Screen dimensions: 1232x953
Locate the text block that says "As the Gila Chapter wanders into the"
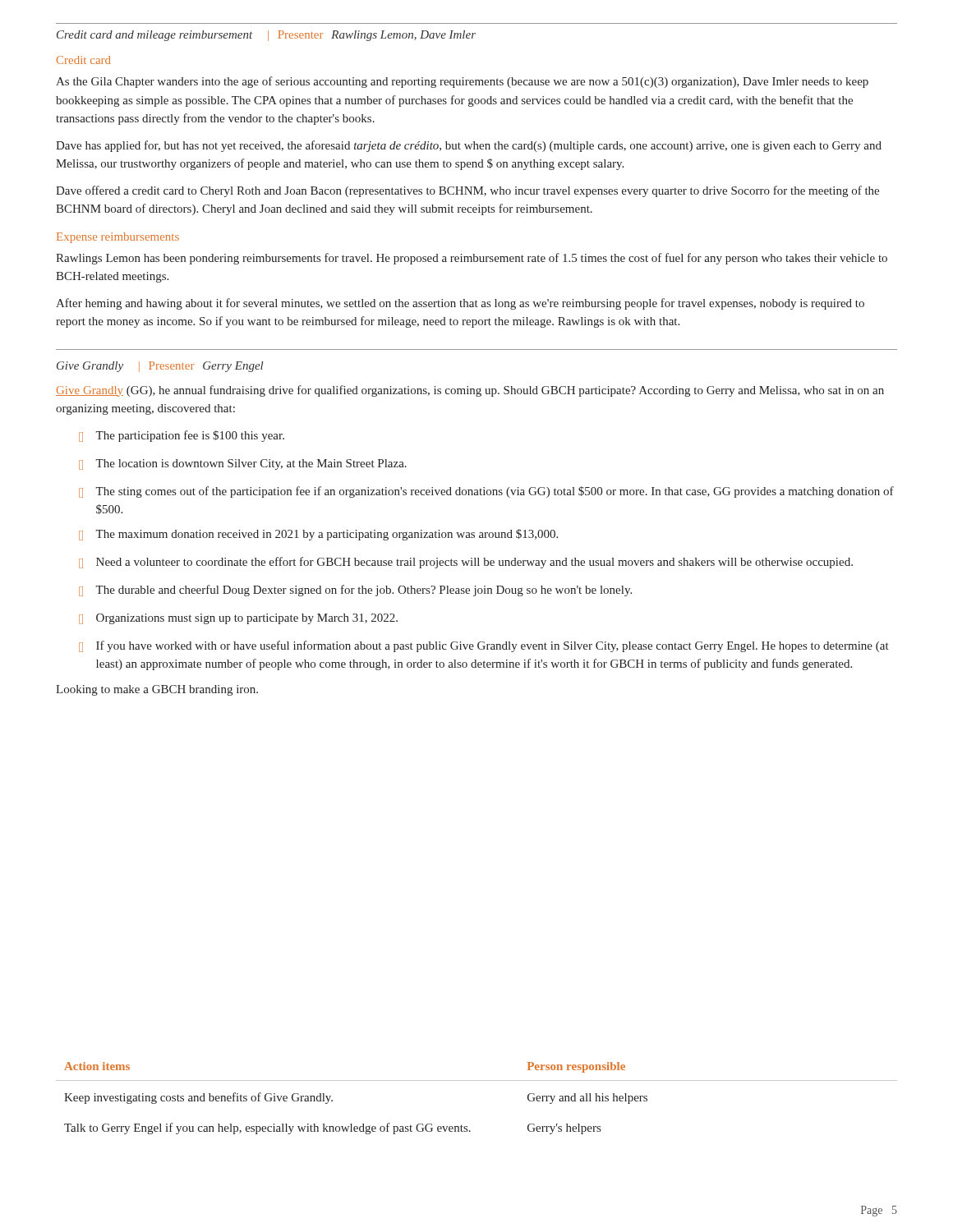pyautogui.click(x=462, y=100)
